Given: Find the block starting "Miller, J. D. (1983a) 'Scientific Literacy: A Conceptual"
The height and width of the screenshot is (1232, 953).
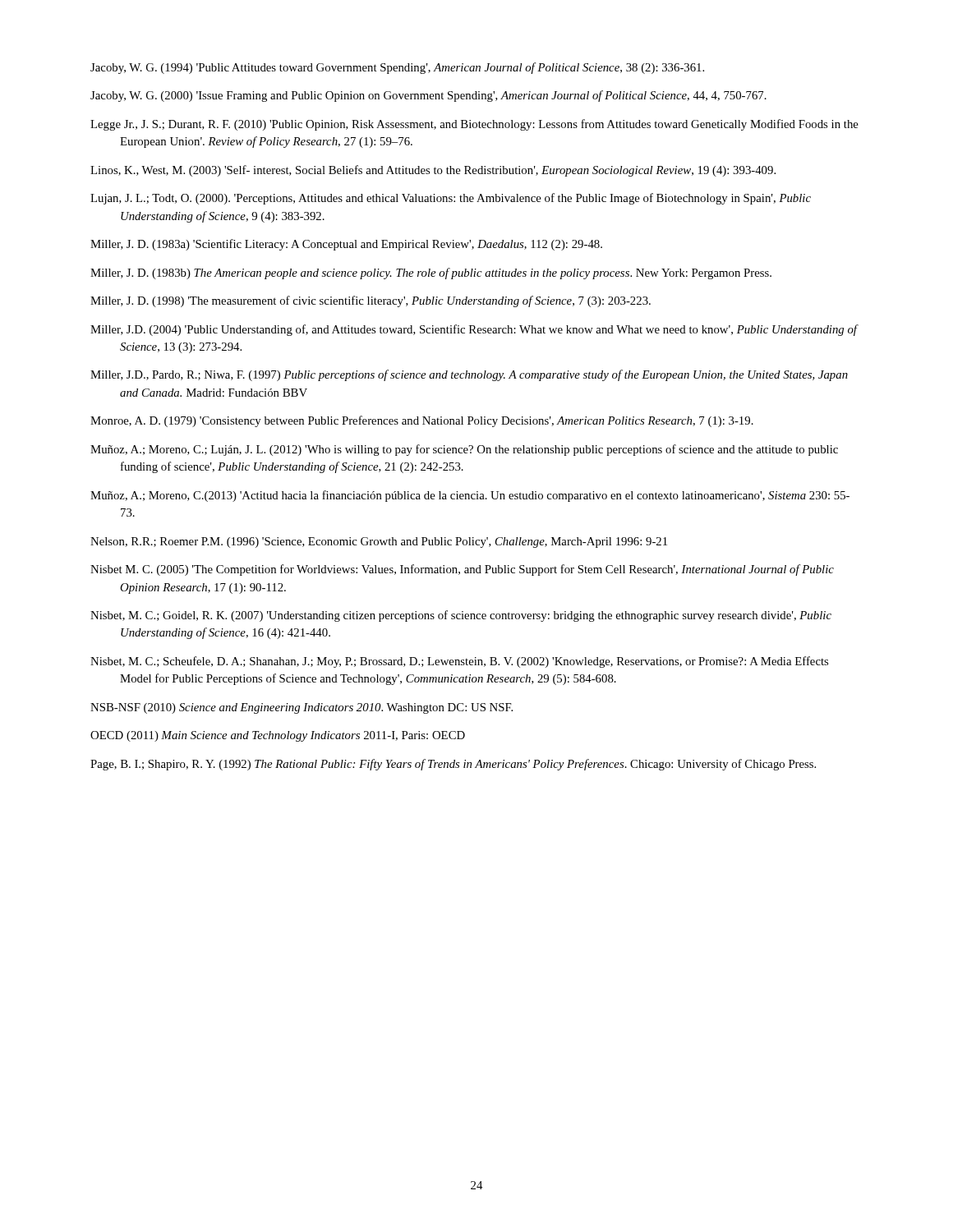Looking at the screenshot, I should pyautogui.click(x=347, y=244).
